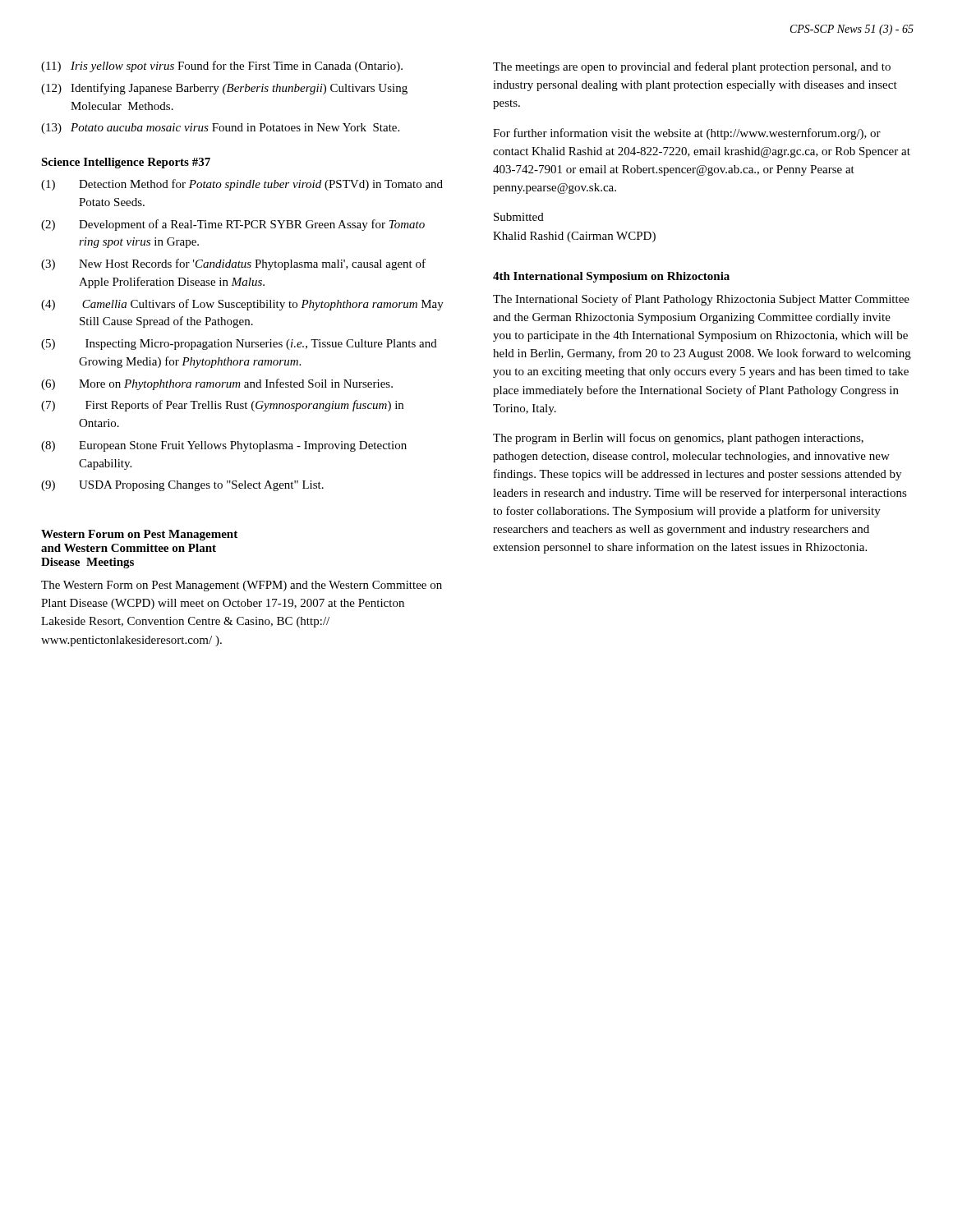953x1232 pixels.
Task: Select the element starting "(12) Identifying Japanese Barberry (Berberis thunbergii) Cultivars"
Action: click(242, 97)
